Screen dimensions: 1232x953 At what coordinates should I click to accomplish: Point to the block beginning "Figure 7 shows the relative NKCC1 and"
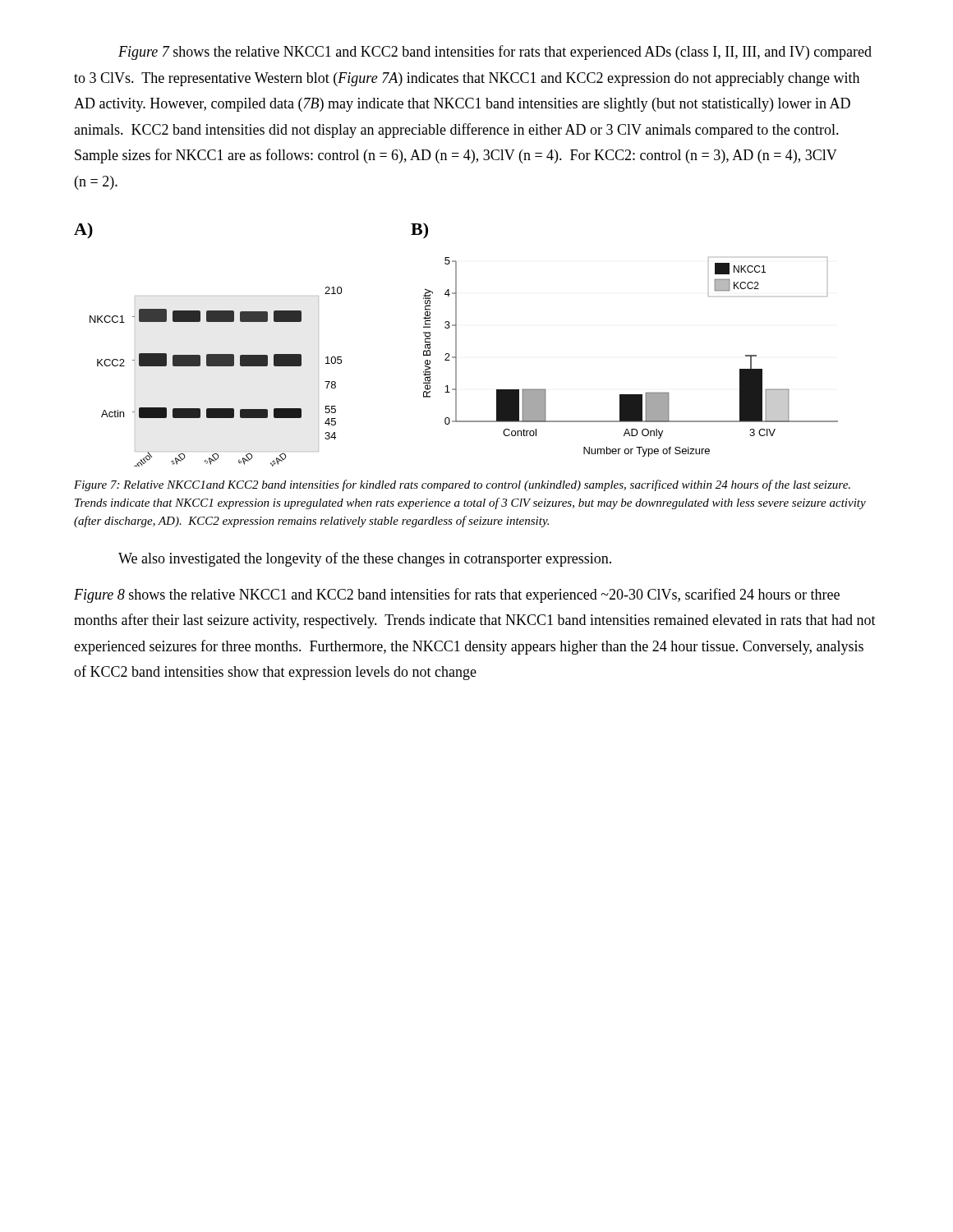point(476,117)
